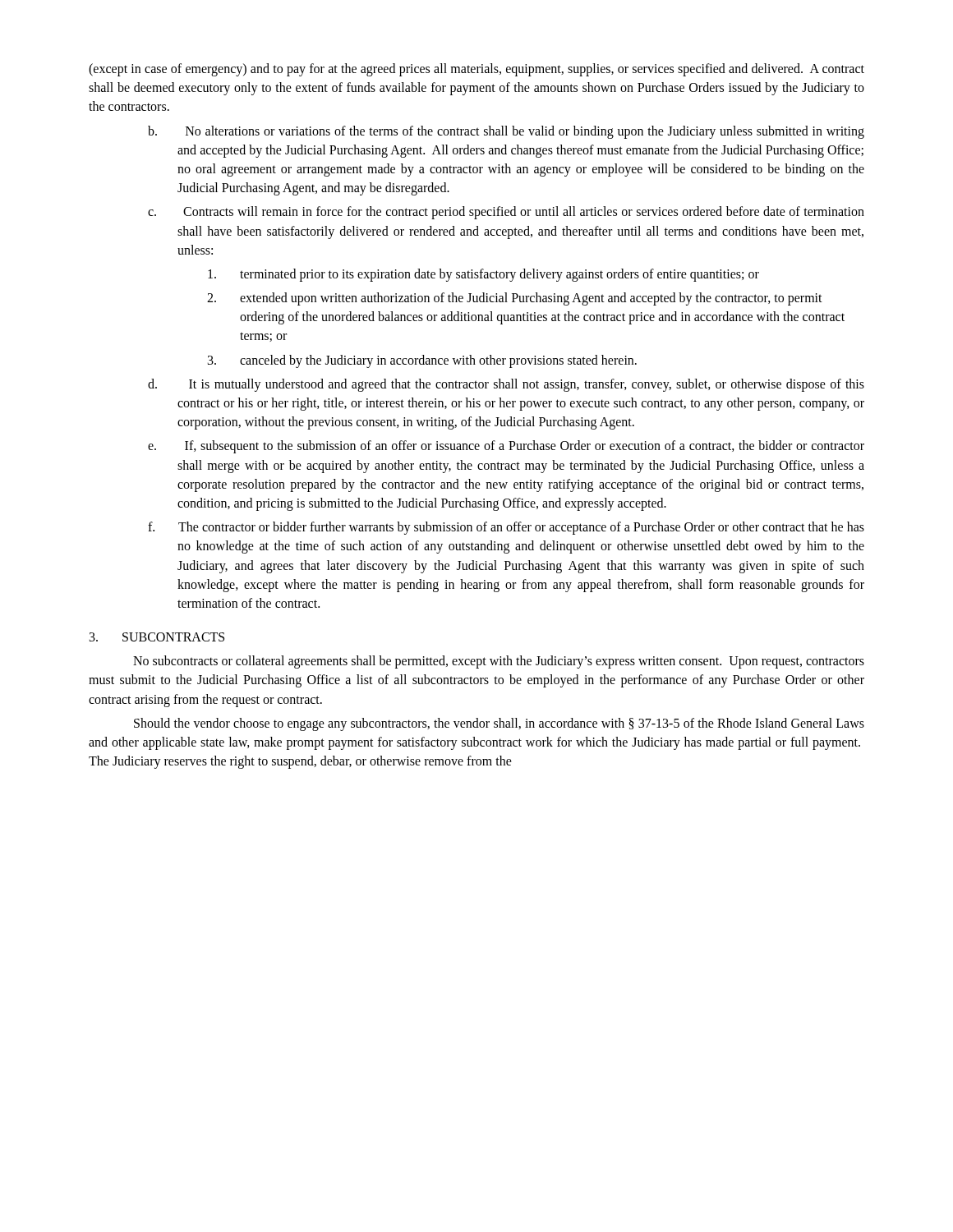Point to the block beginning "terminated prior to its expiration"
Screen dimensions: 1232x953
click(x=536, y=274)
